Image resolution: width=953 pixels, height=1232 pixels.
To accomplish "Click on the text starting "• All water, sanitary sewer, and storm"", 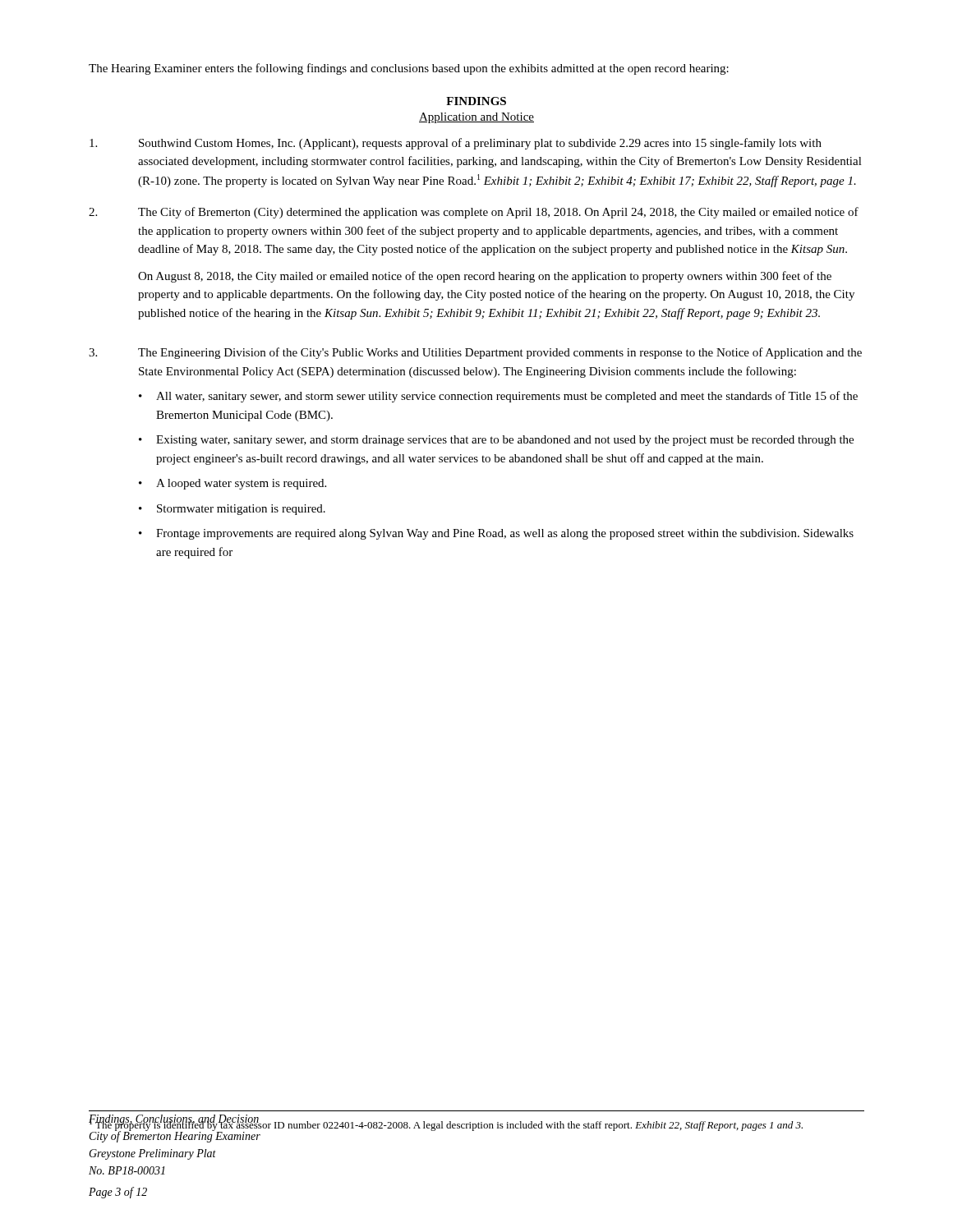I will point(501,405).
